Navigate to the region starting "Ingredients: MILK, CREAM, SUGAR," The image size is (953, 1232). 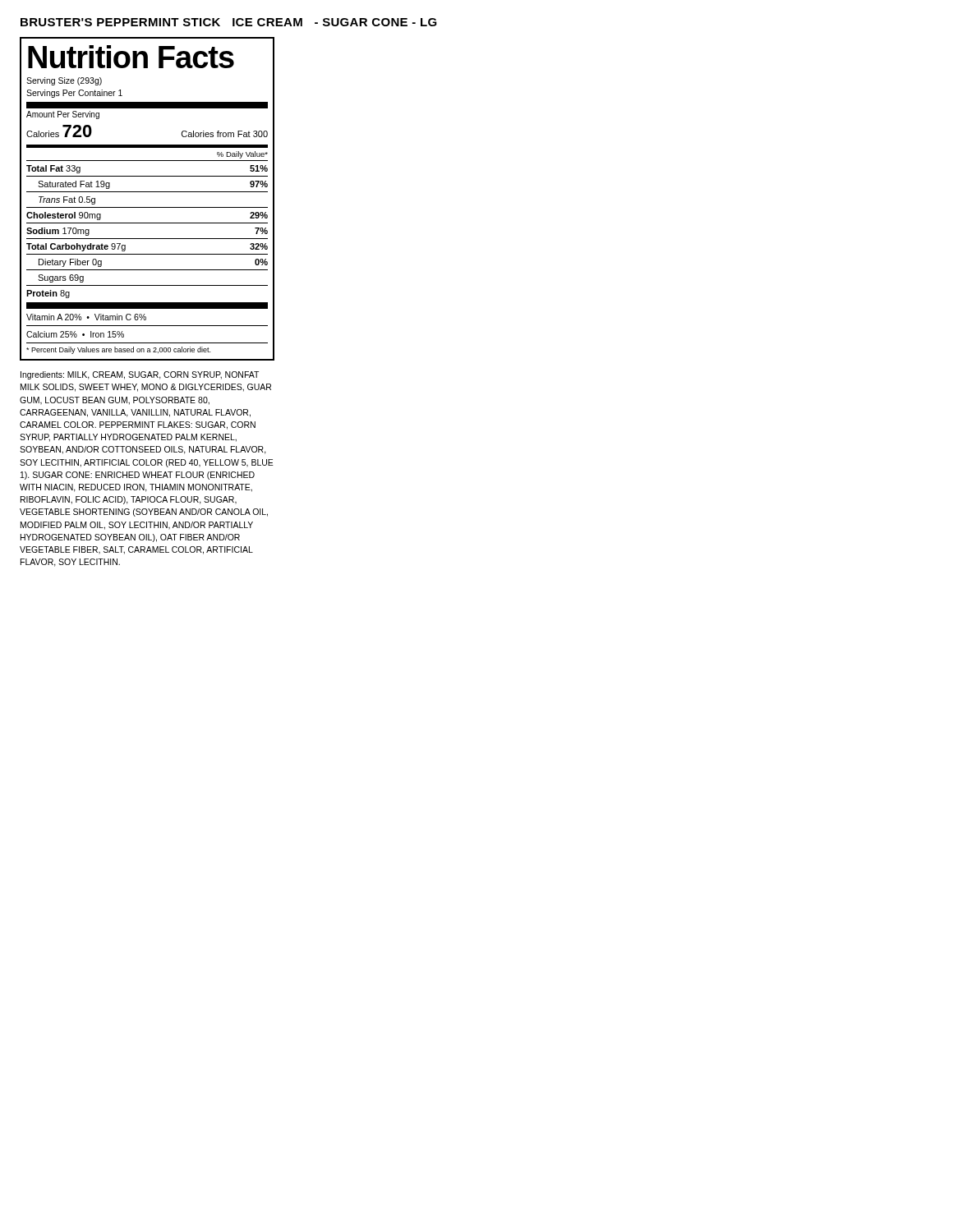(x=147, y=468)
